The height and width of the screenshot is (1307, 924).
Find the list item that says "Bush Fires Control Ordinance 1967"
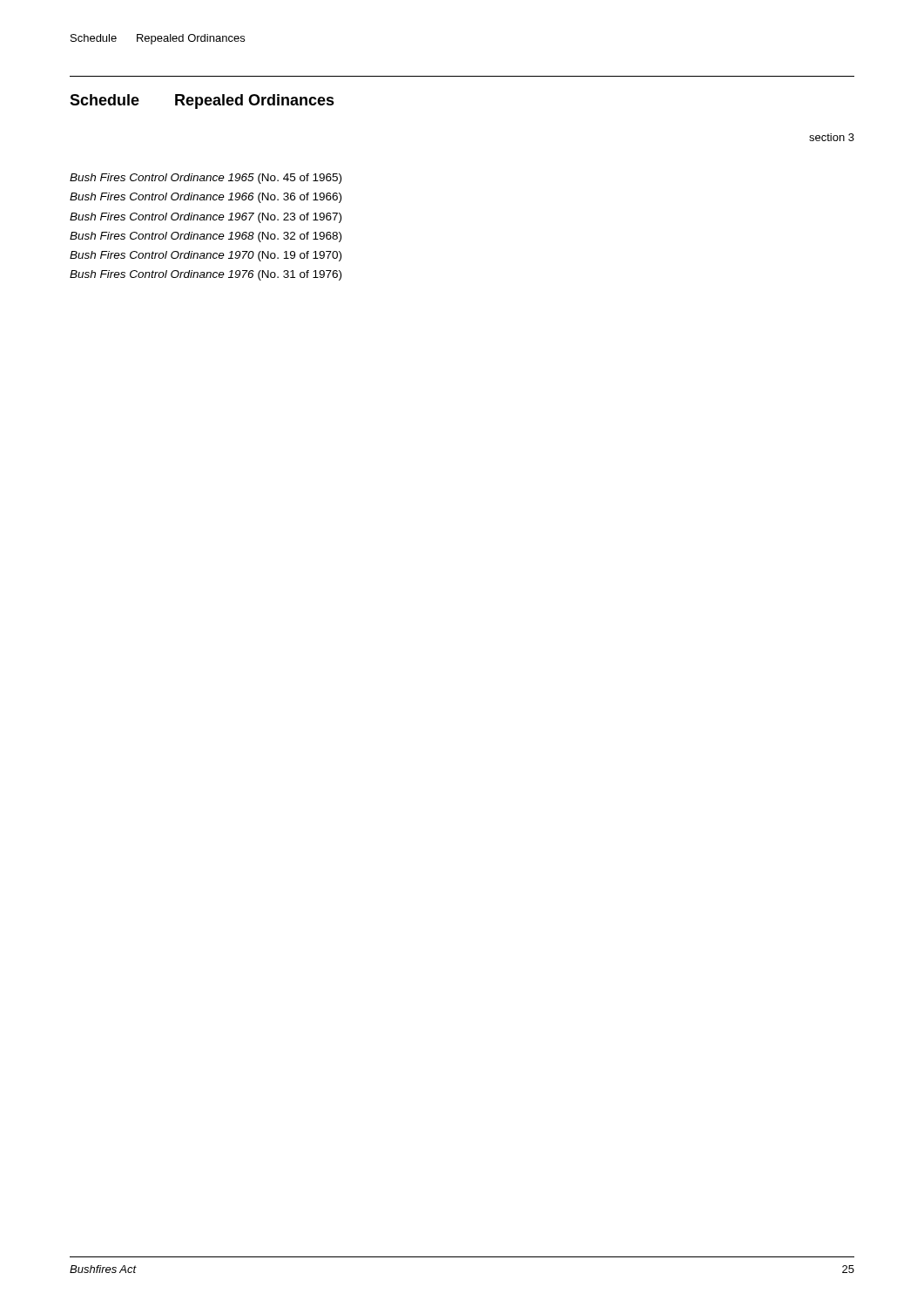pos(206,216)
